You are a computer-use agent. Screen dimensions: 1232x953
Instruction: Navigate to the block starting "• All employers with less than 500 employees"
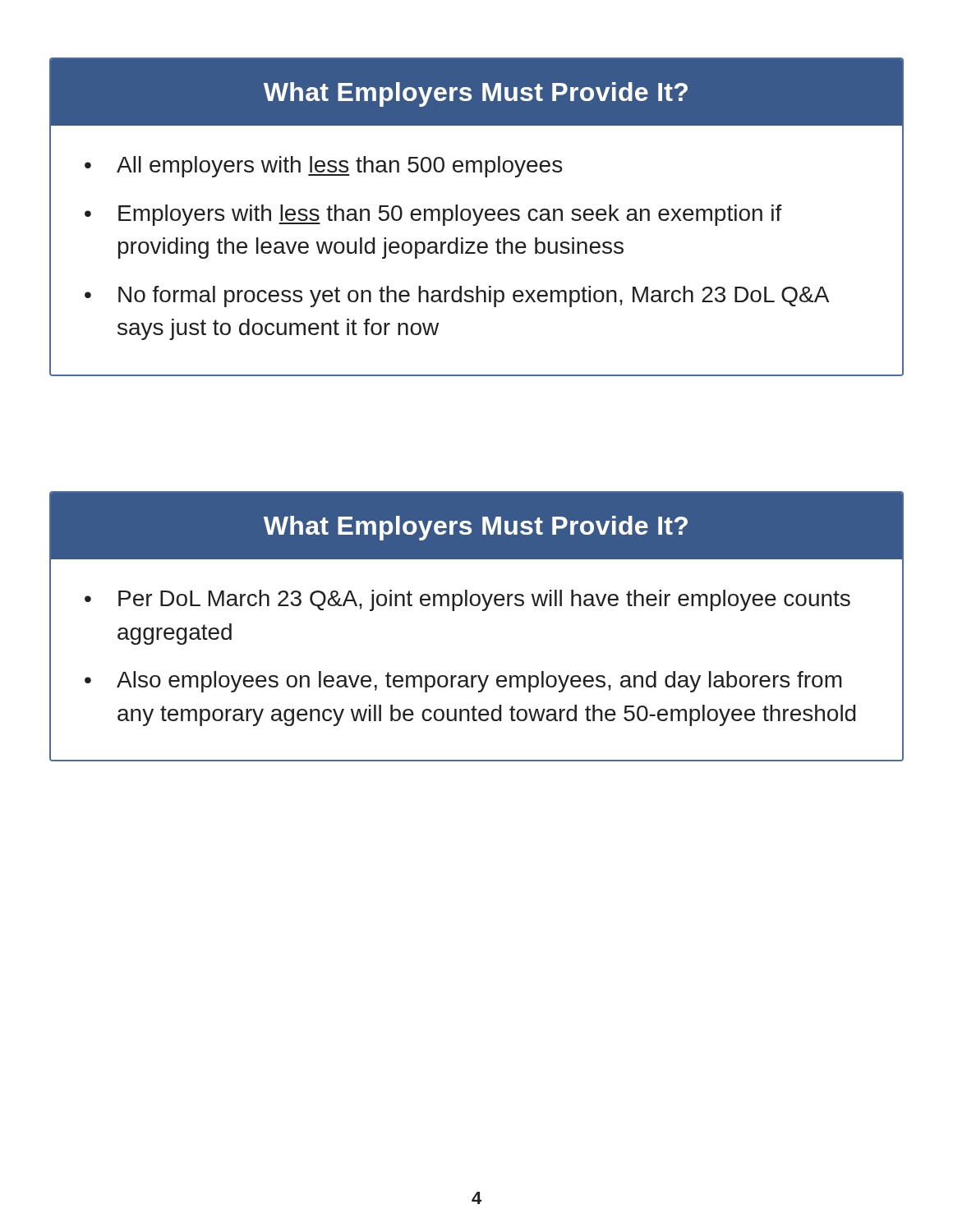(323, 165)
